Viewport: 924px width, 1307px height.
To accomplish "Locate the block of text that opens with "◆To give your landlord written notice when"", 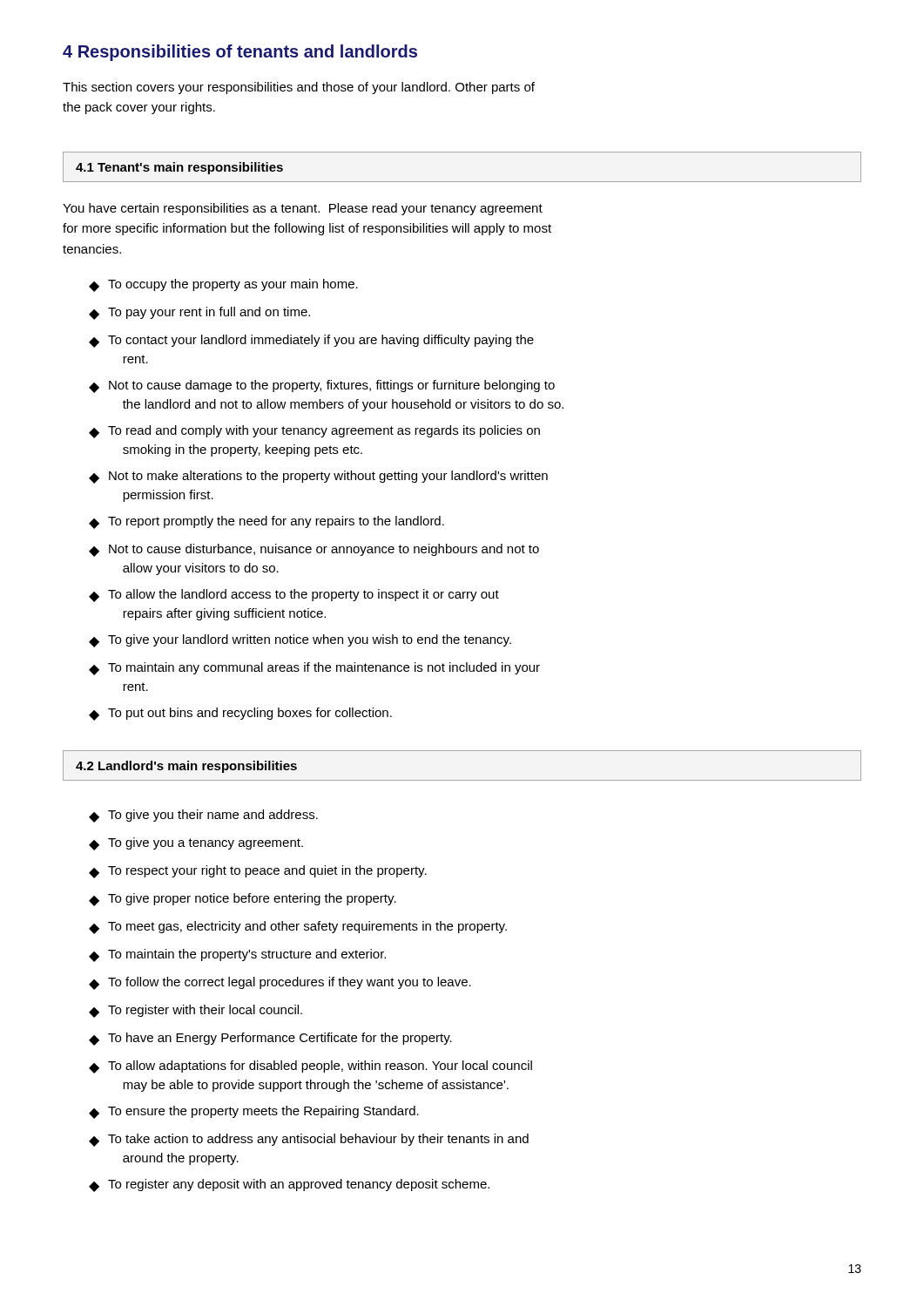I will point(301,641).
